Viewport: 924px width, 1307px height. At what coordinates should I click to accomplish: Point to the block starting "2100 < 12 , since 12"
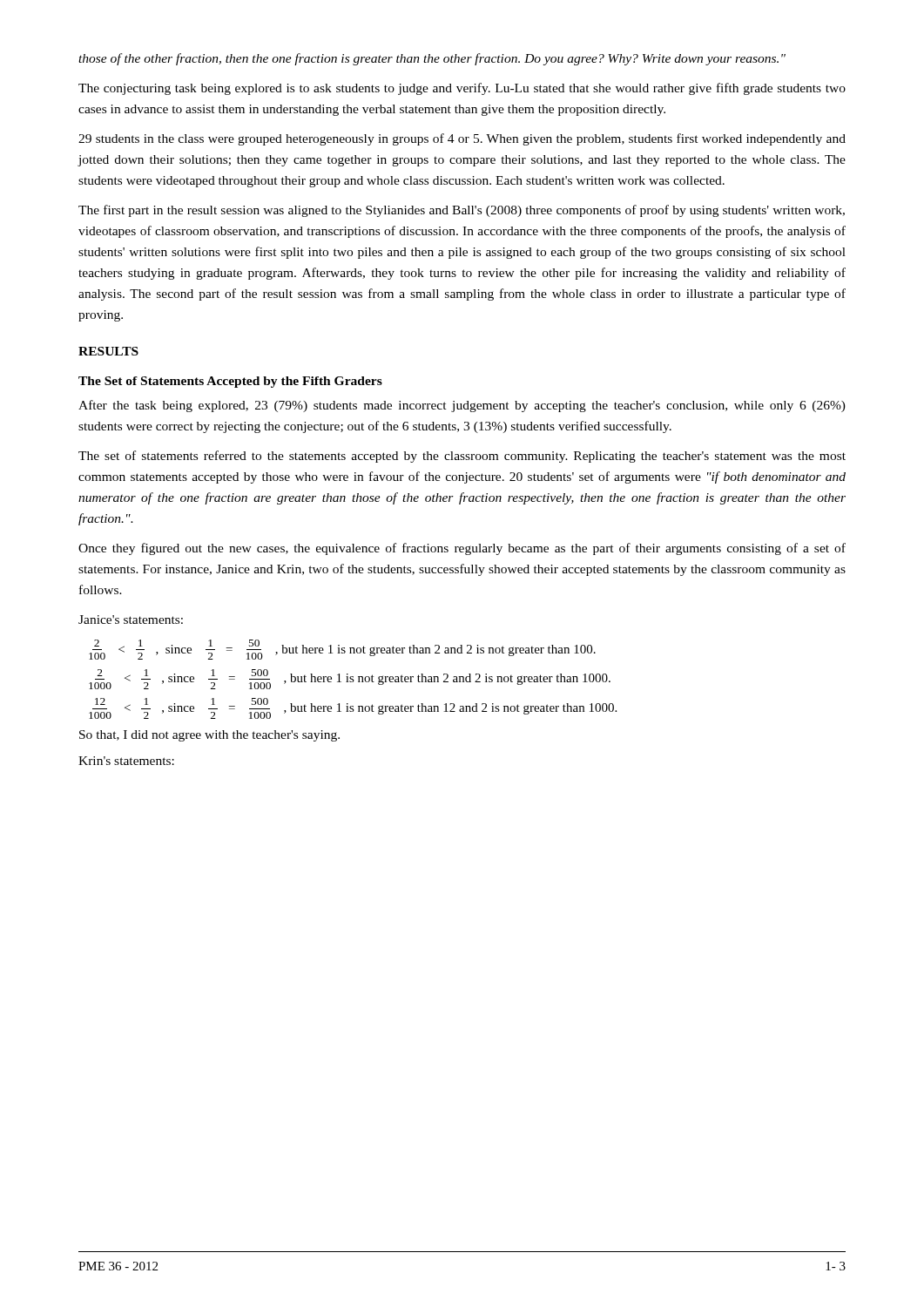pos(462,649)
